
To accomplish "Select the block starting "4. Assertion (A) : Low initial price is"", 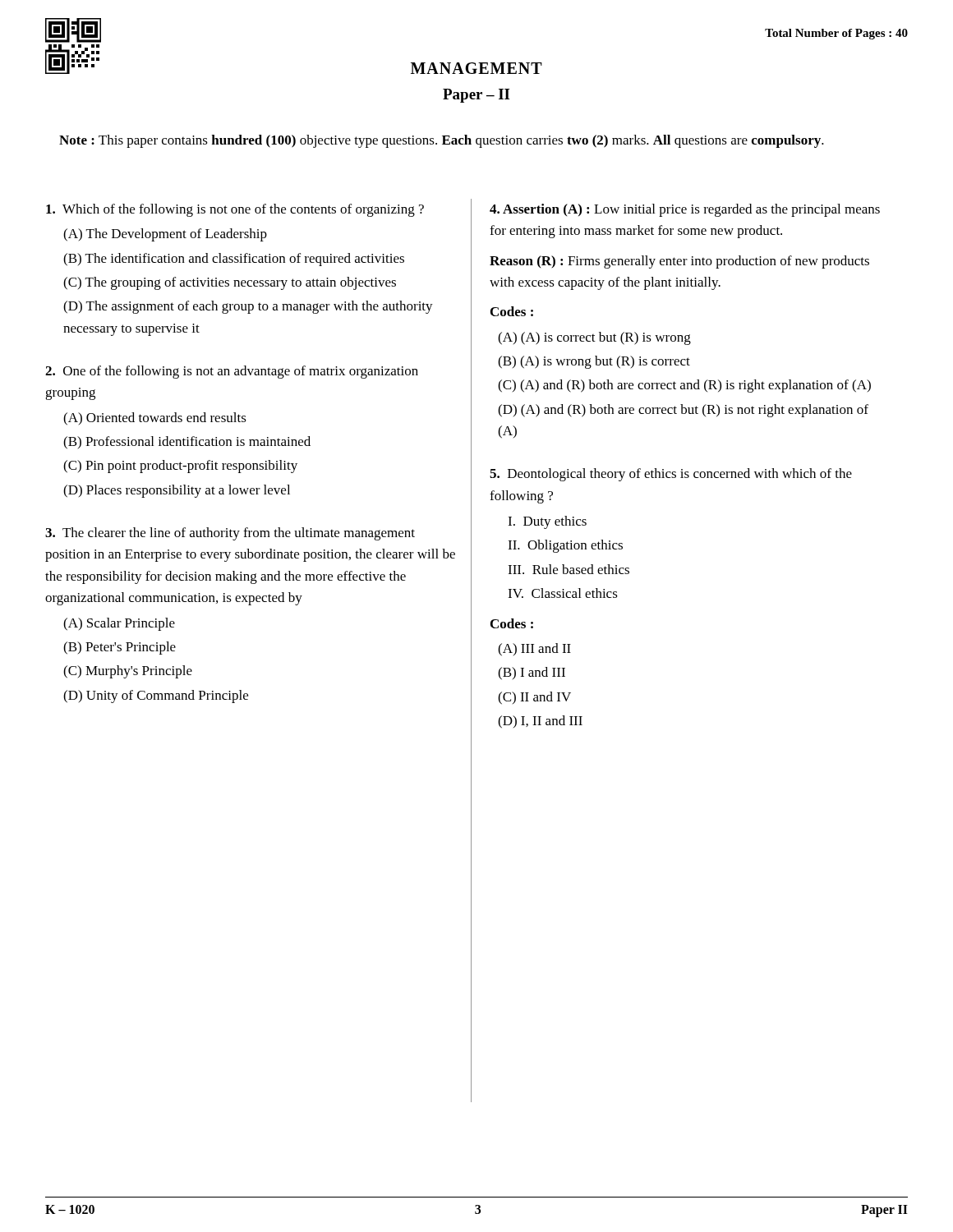I will click(x=685, y=210).
